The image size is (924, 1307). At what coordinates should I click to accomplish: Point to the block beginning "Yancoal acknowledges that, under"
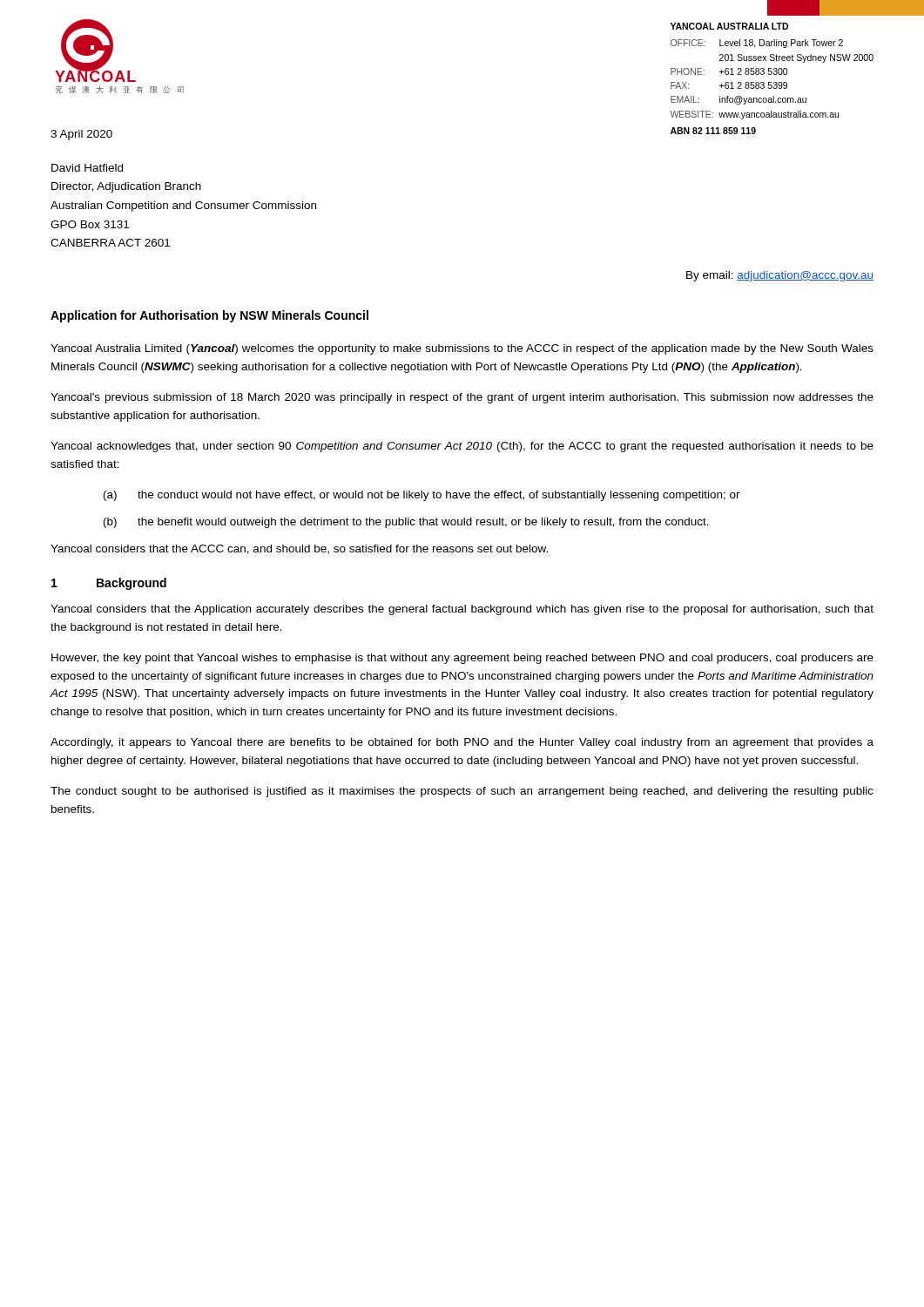click(462, 455)
